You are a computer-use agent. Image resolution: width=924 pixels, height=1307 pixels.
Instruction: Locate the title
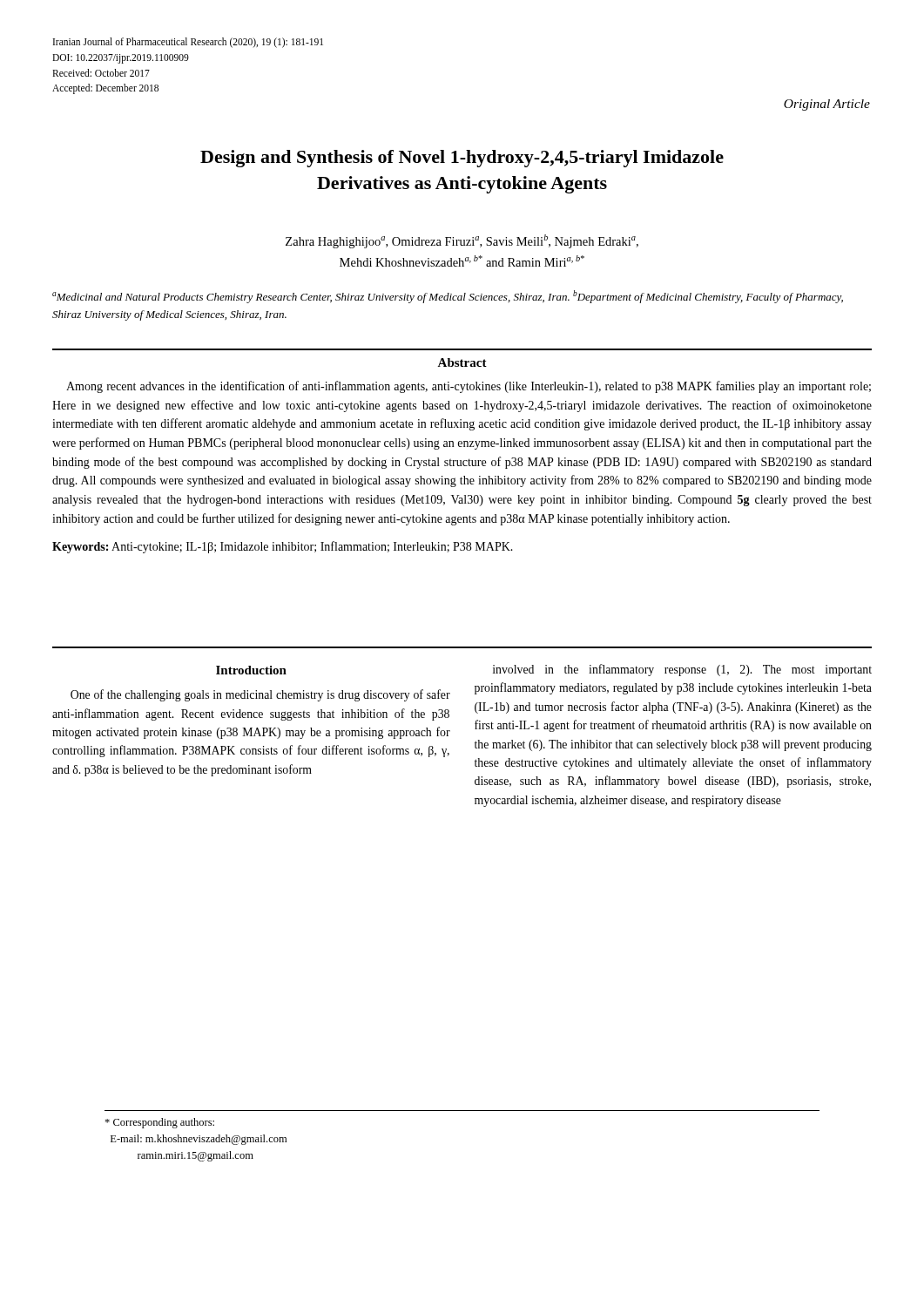462,169
